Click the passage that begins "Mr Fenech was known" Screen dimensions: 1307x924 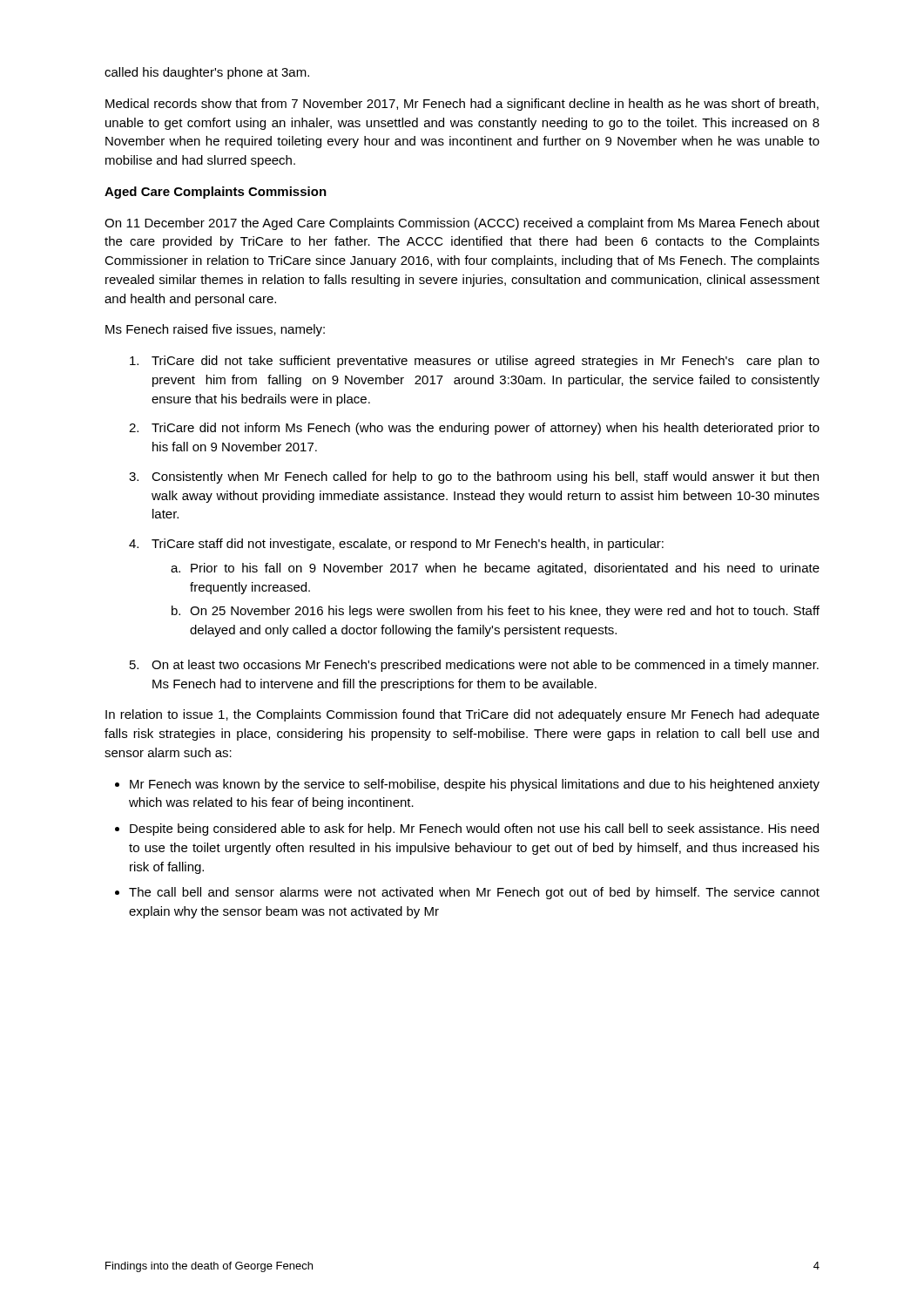point(474,793)
